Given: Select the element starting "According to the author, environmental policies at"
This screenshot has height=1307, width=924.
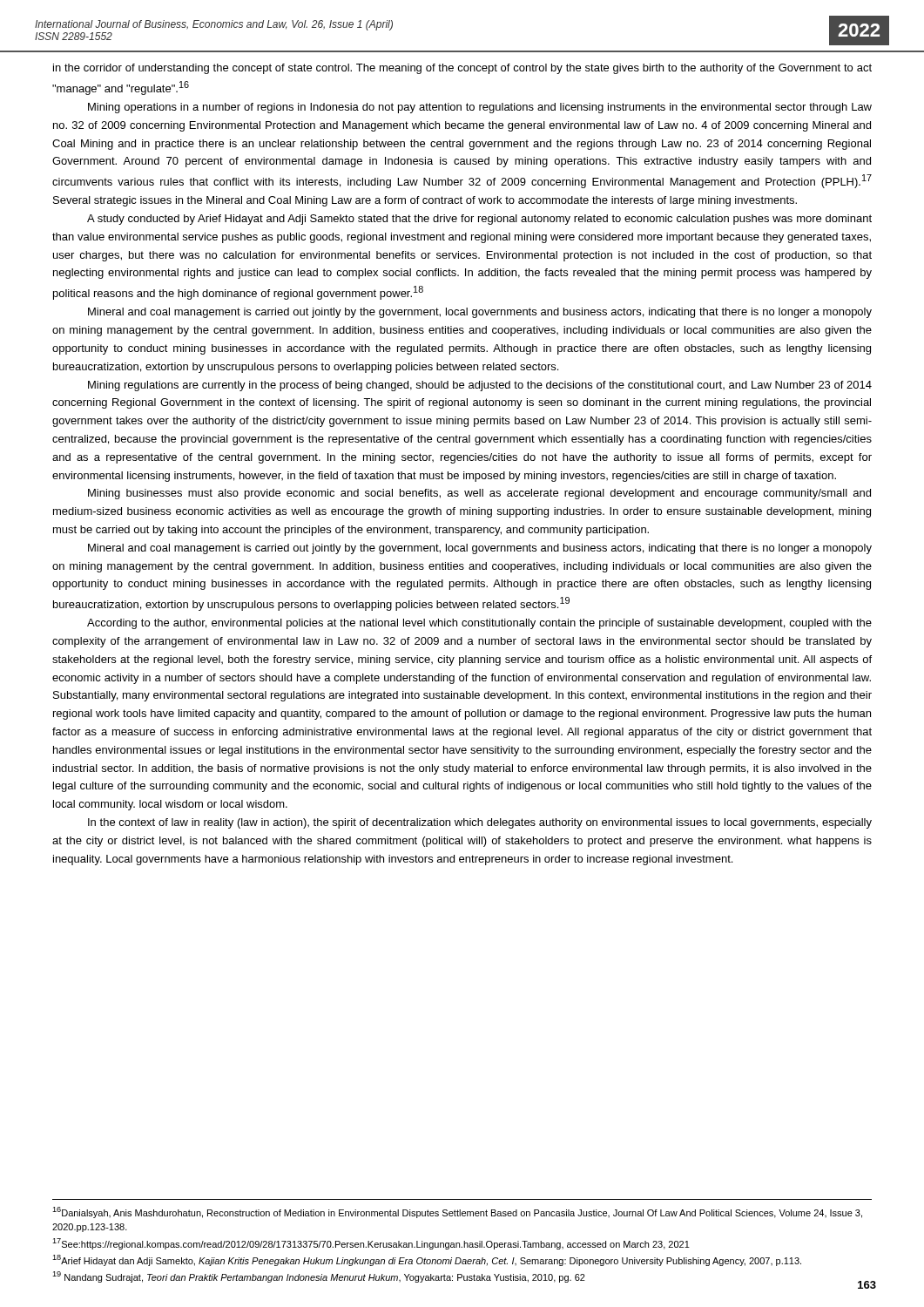Looking at the screenshot, I should 462,714.
